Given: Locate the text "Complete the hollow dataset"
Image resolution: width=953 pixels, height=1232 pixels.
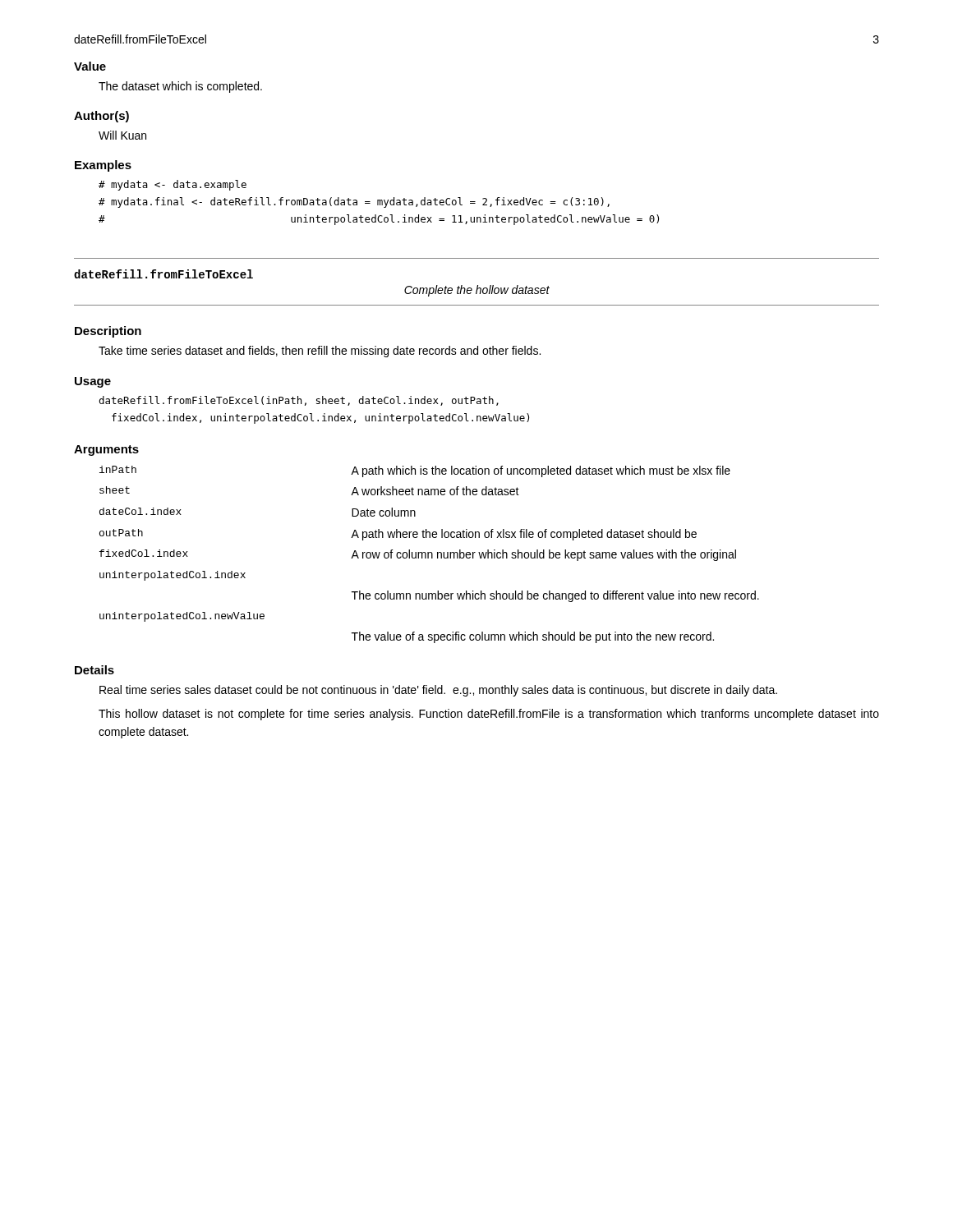Looking at the screenshot, I should click(476, 290).
